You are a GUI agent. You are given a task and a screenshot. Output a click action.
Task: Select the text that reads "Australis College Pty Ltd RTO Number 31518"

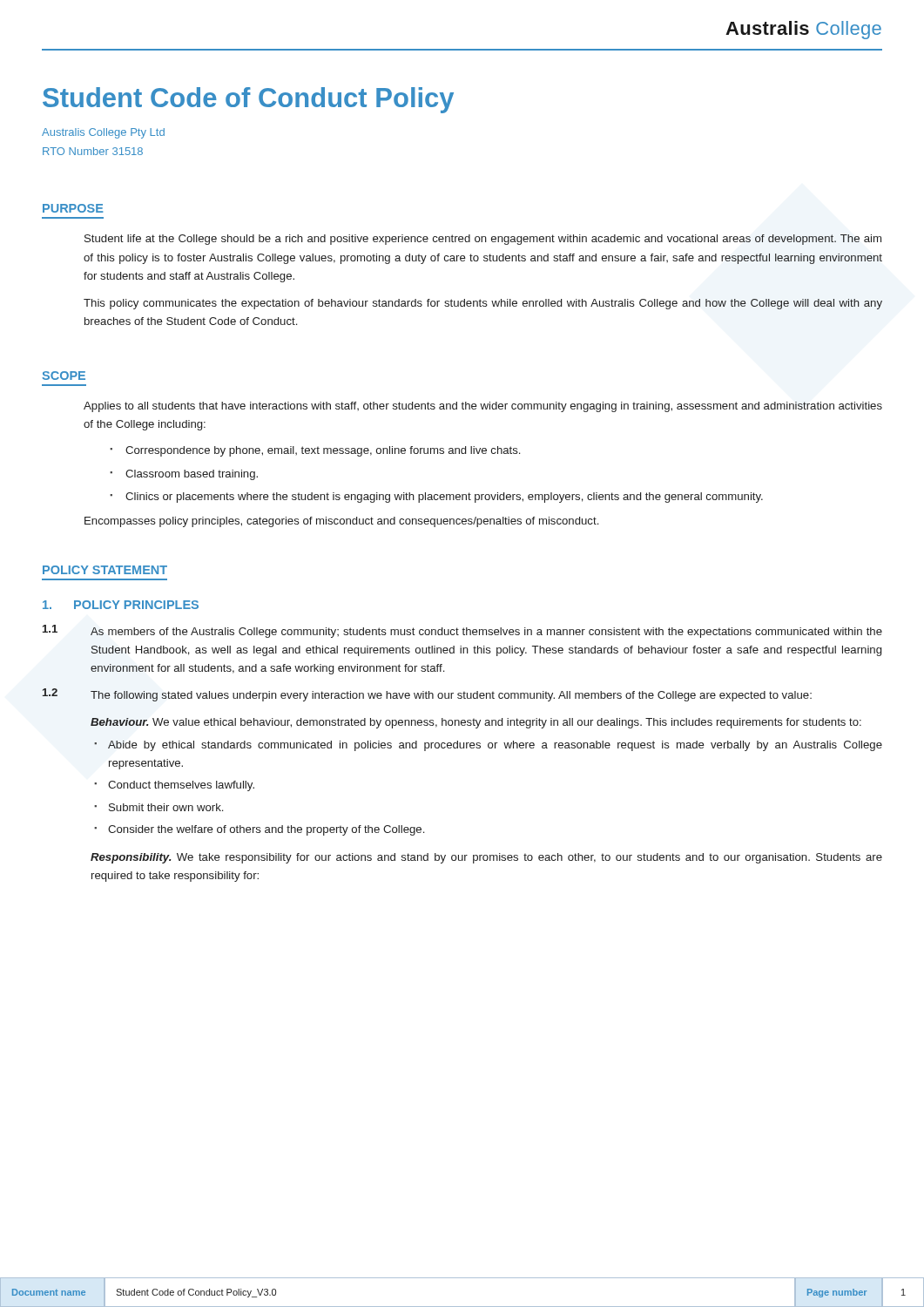tap(103, 142)
